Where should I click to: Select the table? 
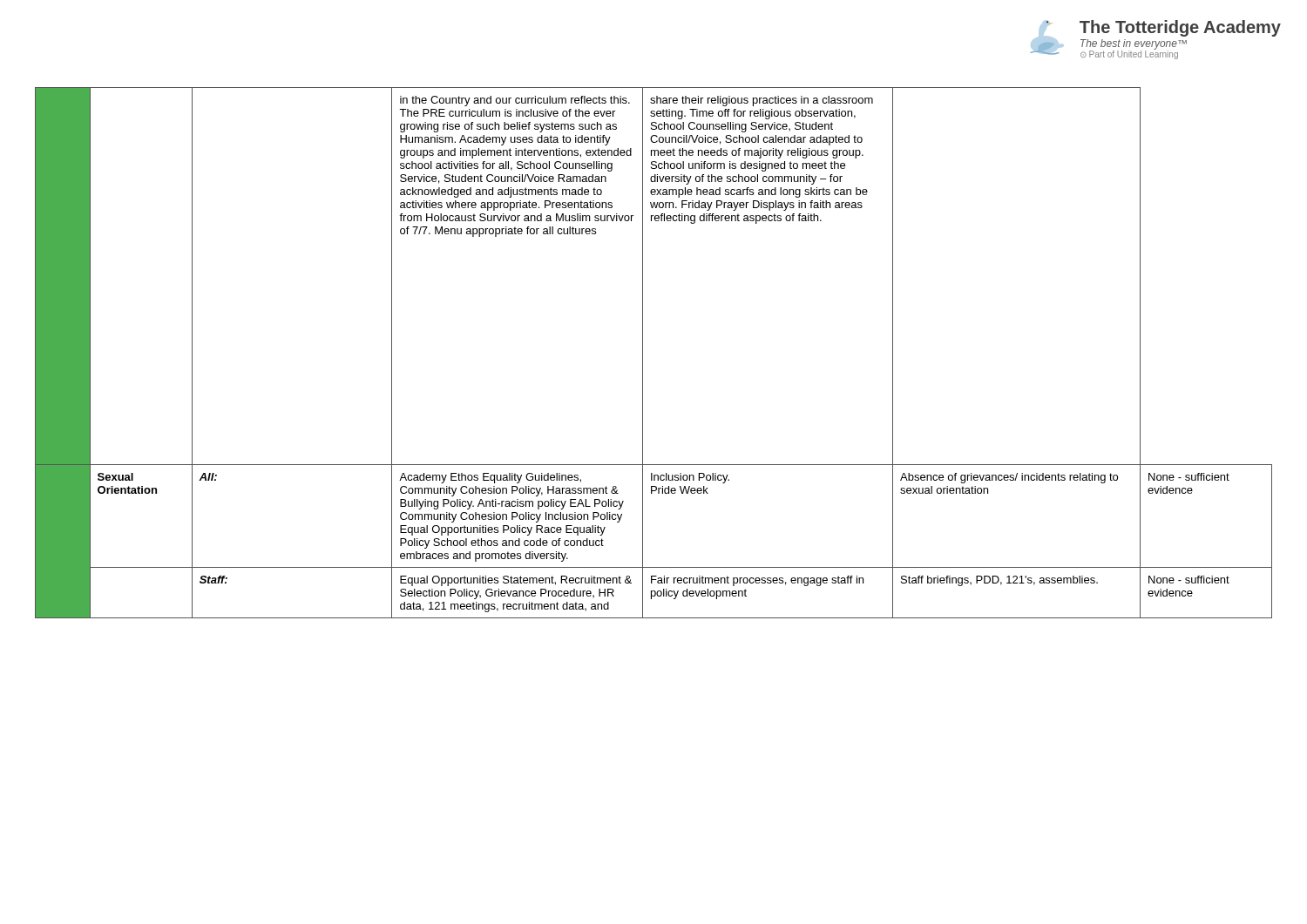(654, 497)
